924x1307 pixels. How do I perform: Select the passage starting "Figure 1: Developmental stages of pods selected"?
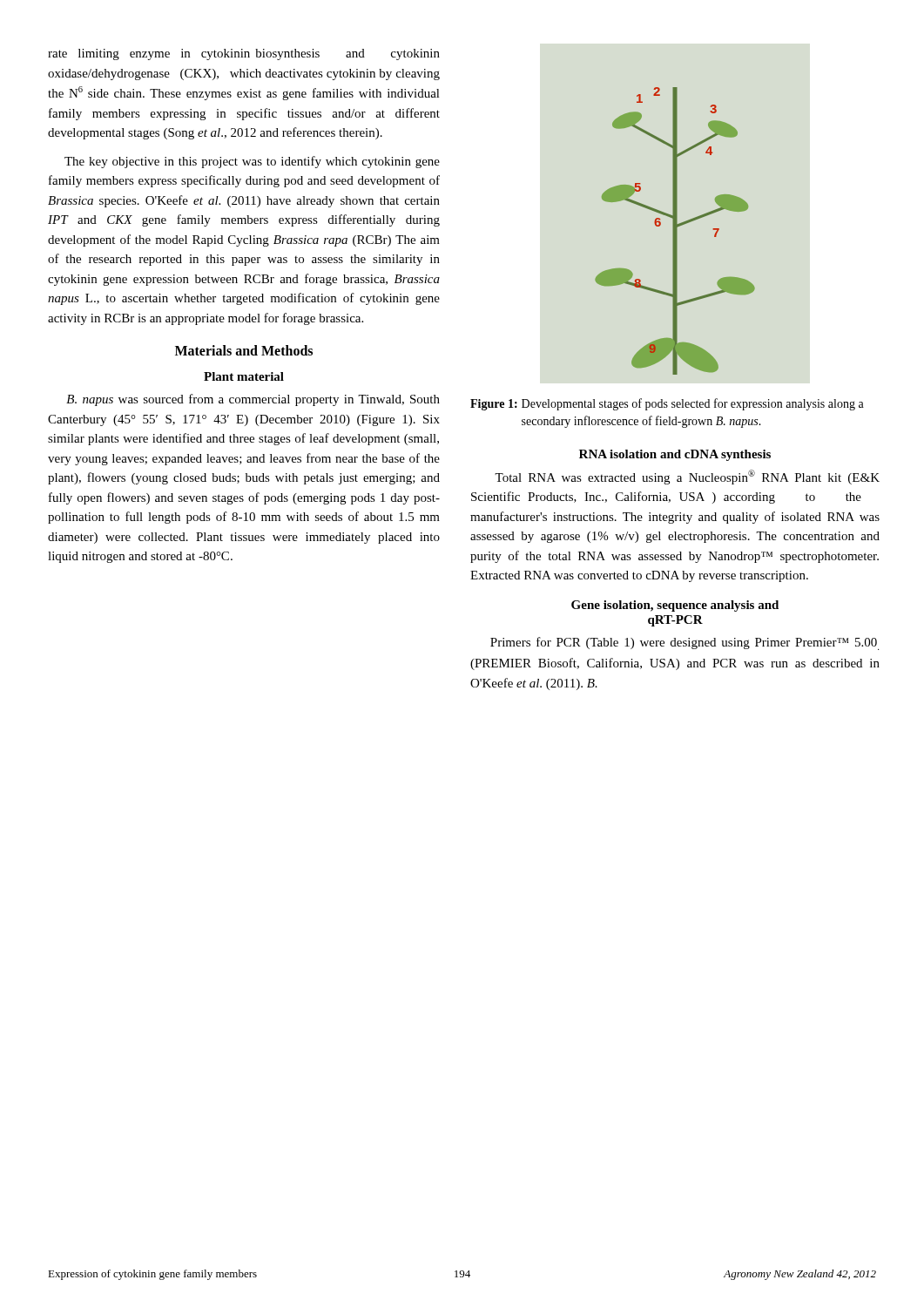point(675,413)
